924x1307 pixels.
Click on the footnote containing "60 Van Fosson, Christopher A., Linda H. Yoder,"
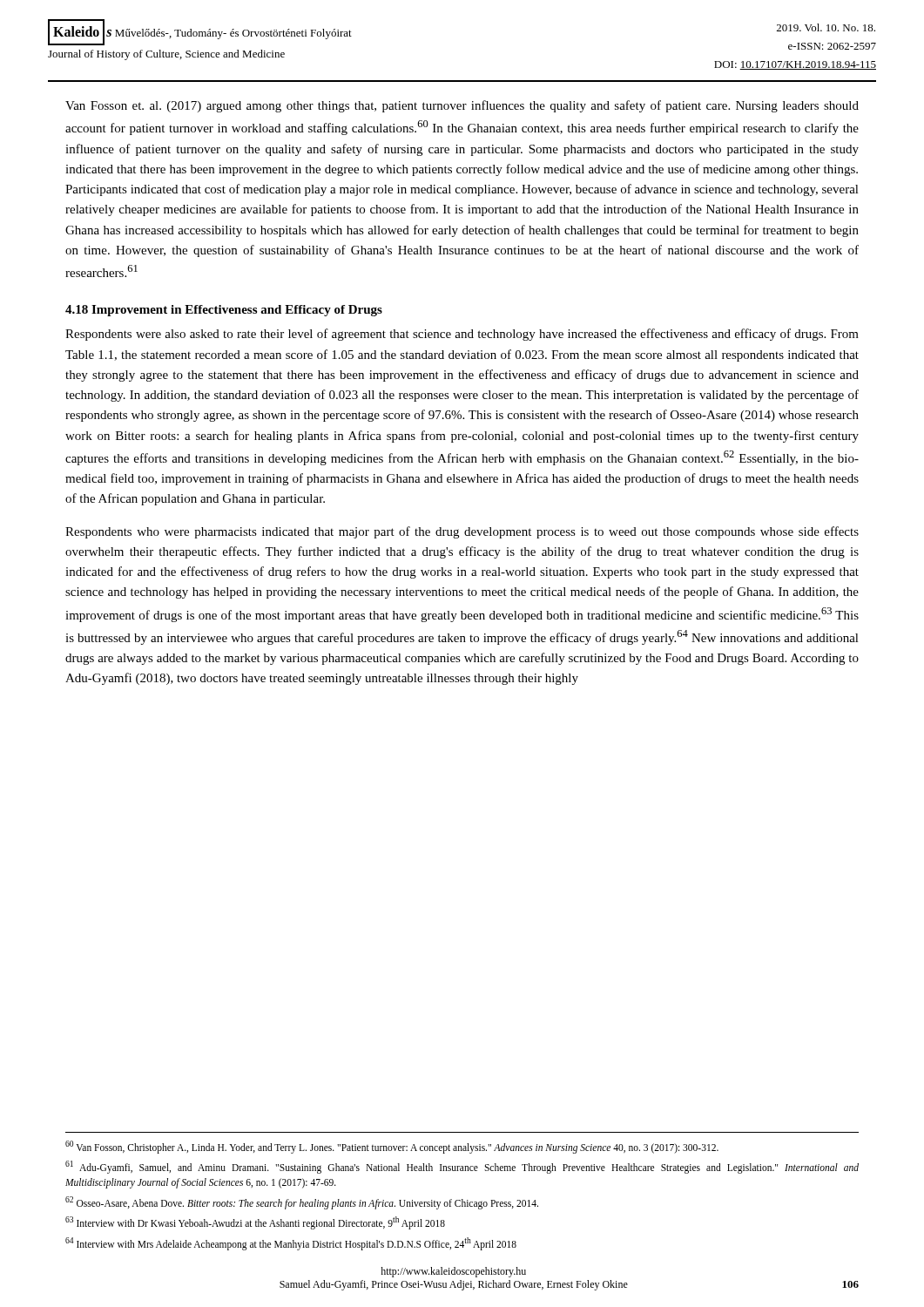coord(392,1146)
